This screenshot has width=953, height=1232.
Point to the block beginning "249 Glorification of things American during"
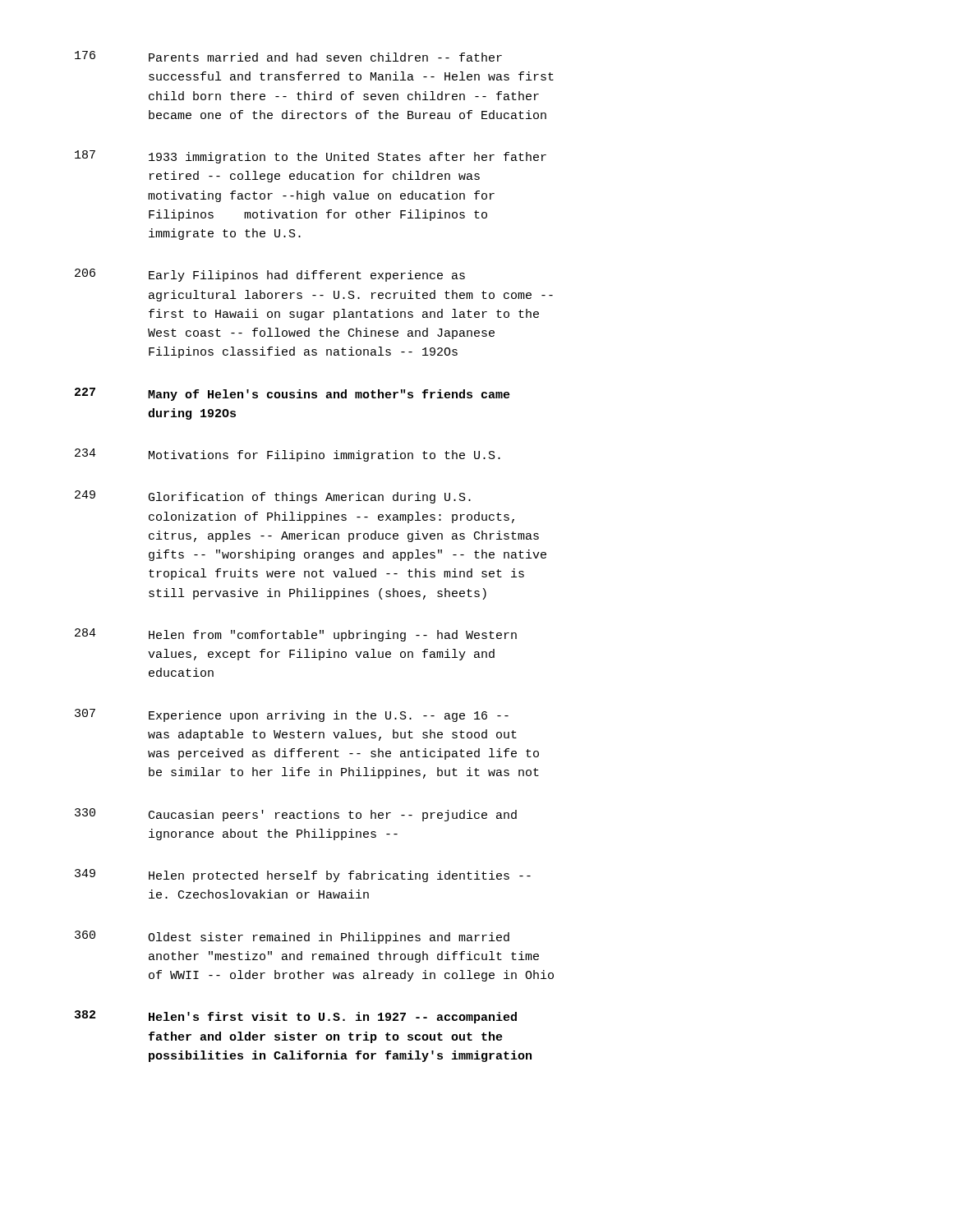click(x=464, y=546)
